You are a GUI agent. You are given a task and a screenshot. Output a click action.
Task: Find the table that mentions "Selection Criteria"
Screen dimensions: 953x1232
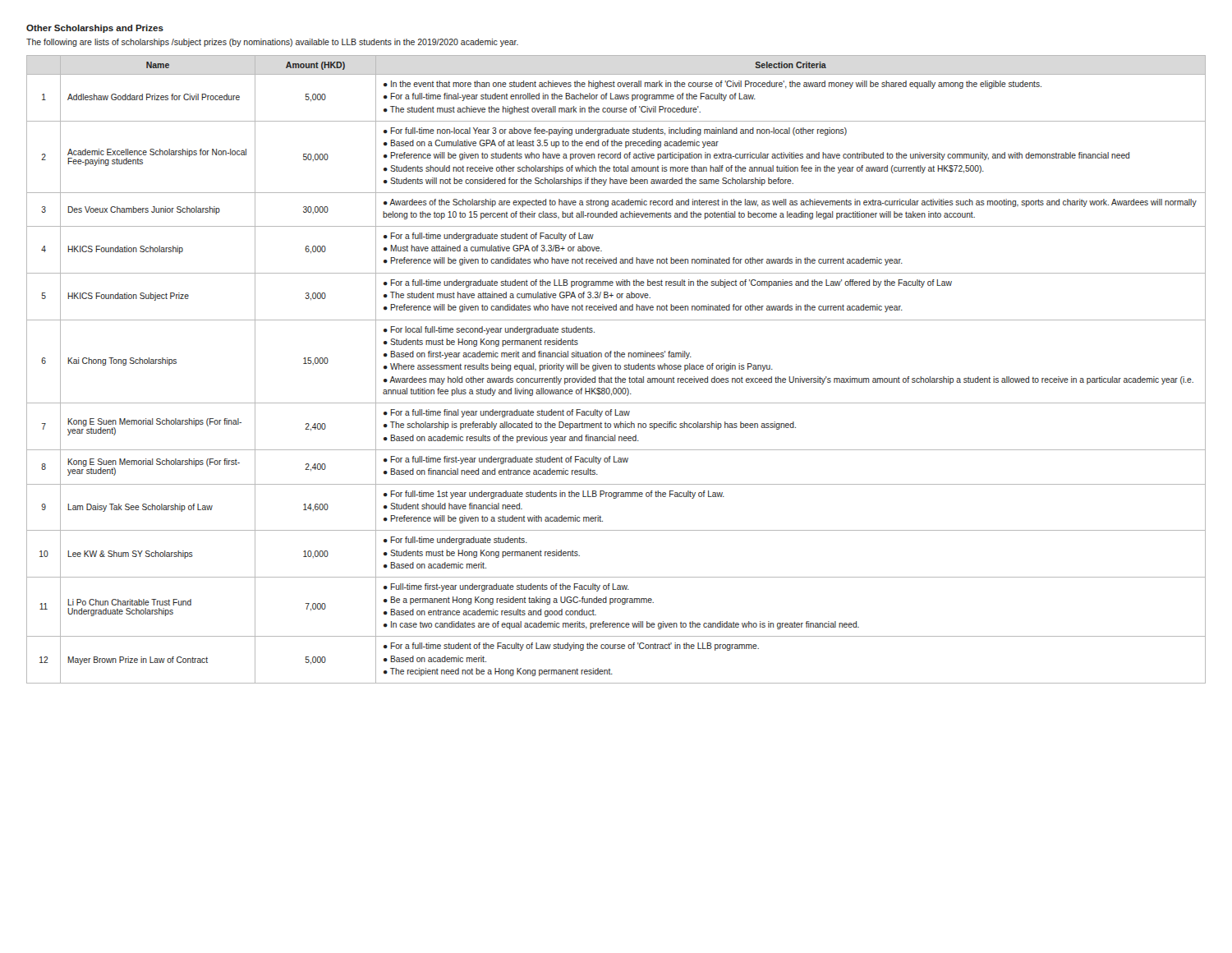pos(616,369)
